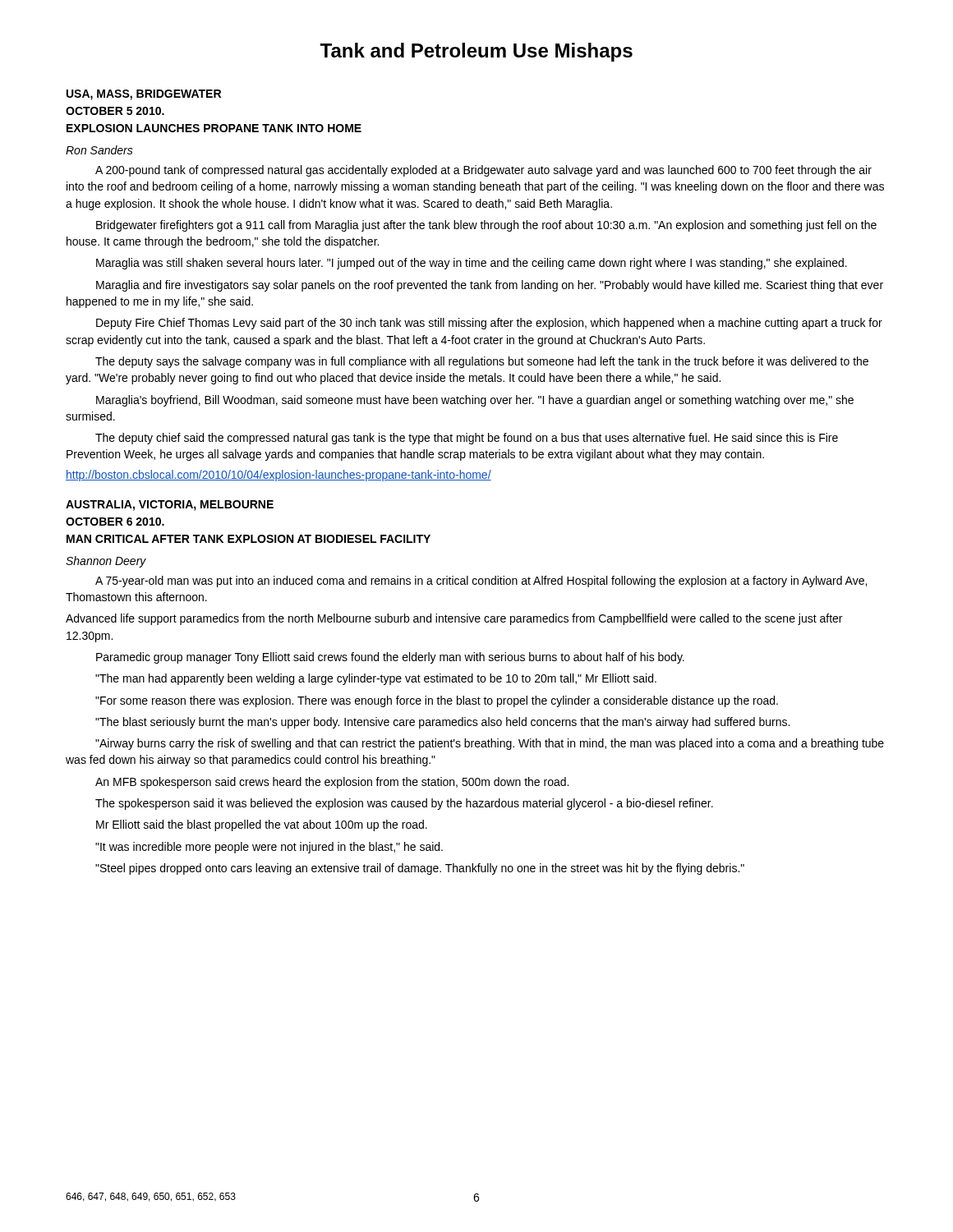Navigate to the region starting ""The blast seriously burnt"
The width and height of the screenshot is (953, 1232).
click(x=476, y=722)
